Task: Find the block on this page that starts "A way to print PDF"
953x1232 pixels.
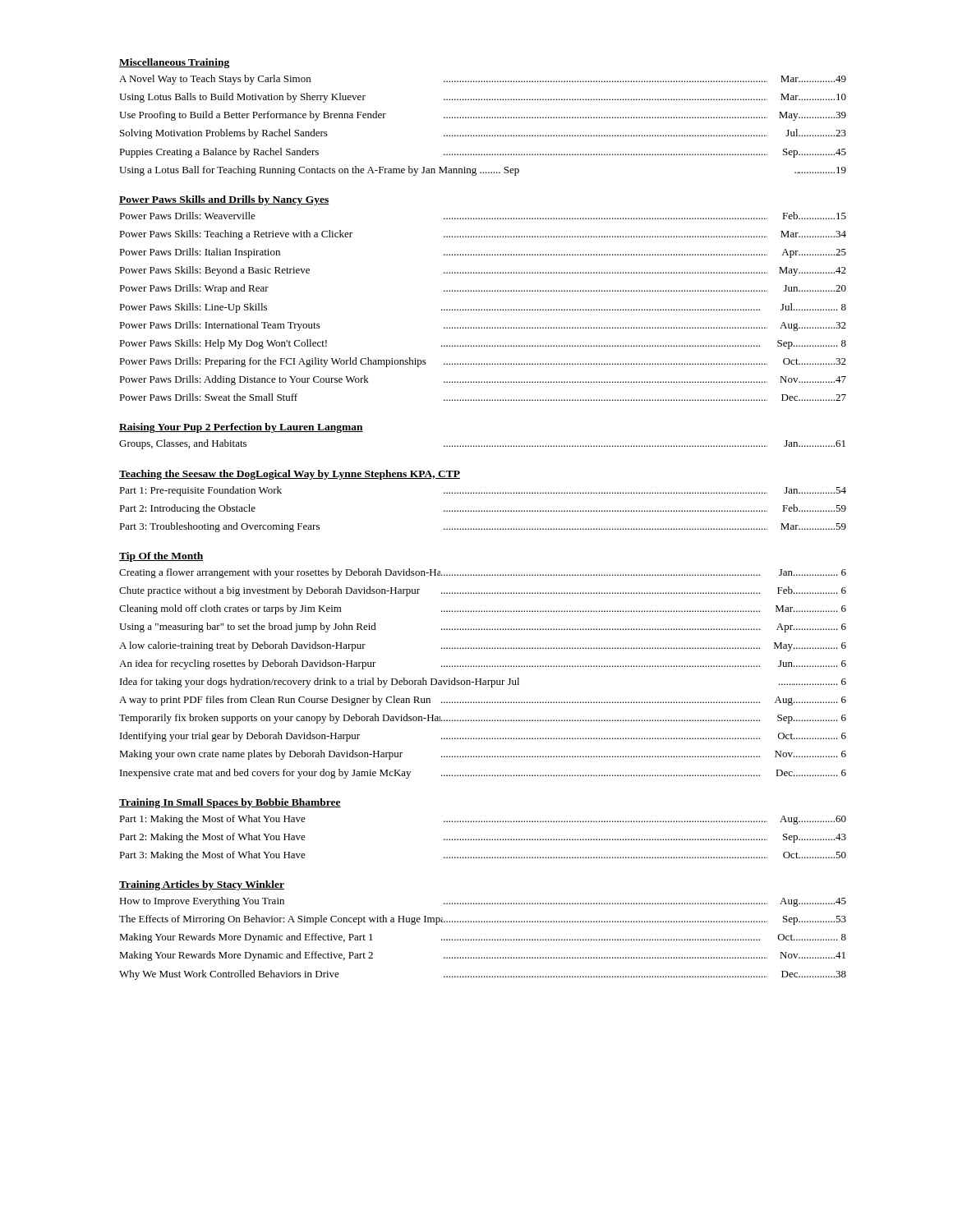Action: point(483,700)
